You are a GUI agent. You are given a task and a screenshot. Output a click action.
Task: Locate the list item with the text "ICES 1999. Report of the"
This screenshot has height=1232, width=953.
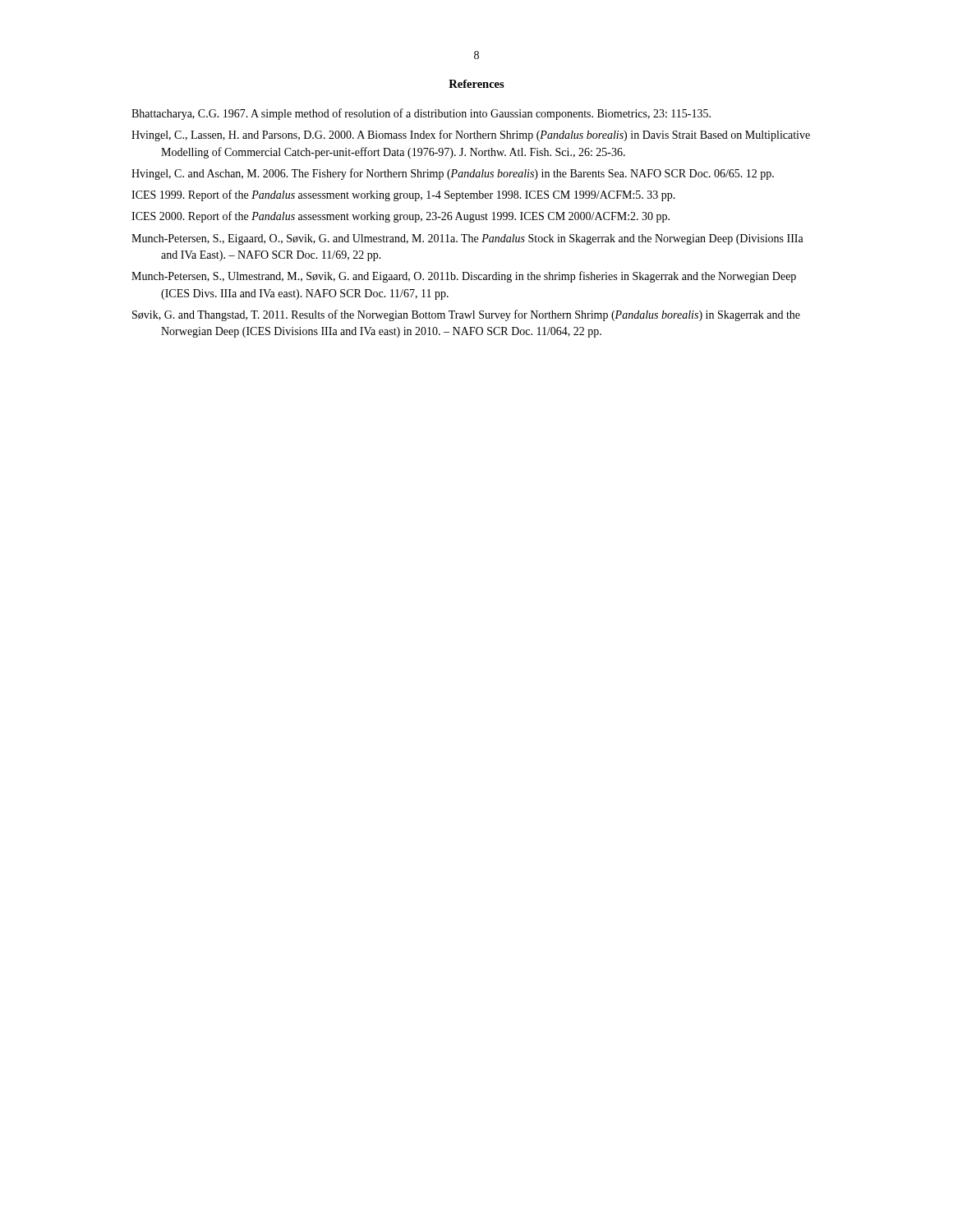click(403, 195)
